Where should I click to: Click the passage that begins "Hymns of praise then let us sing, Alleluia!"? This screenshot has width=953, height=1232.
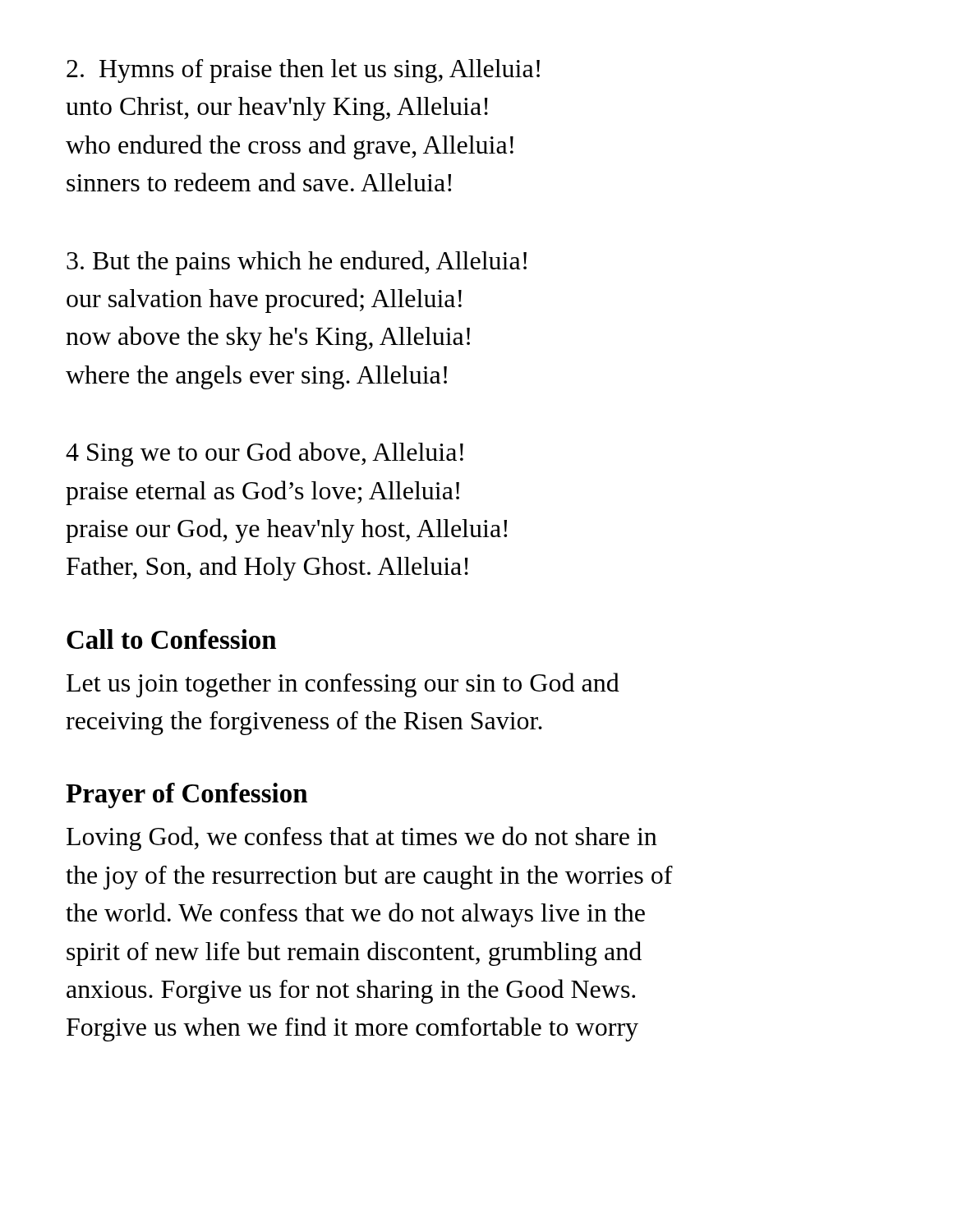coord(304,125)
